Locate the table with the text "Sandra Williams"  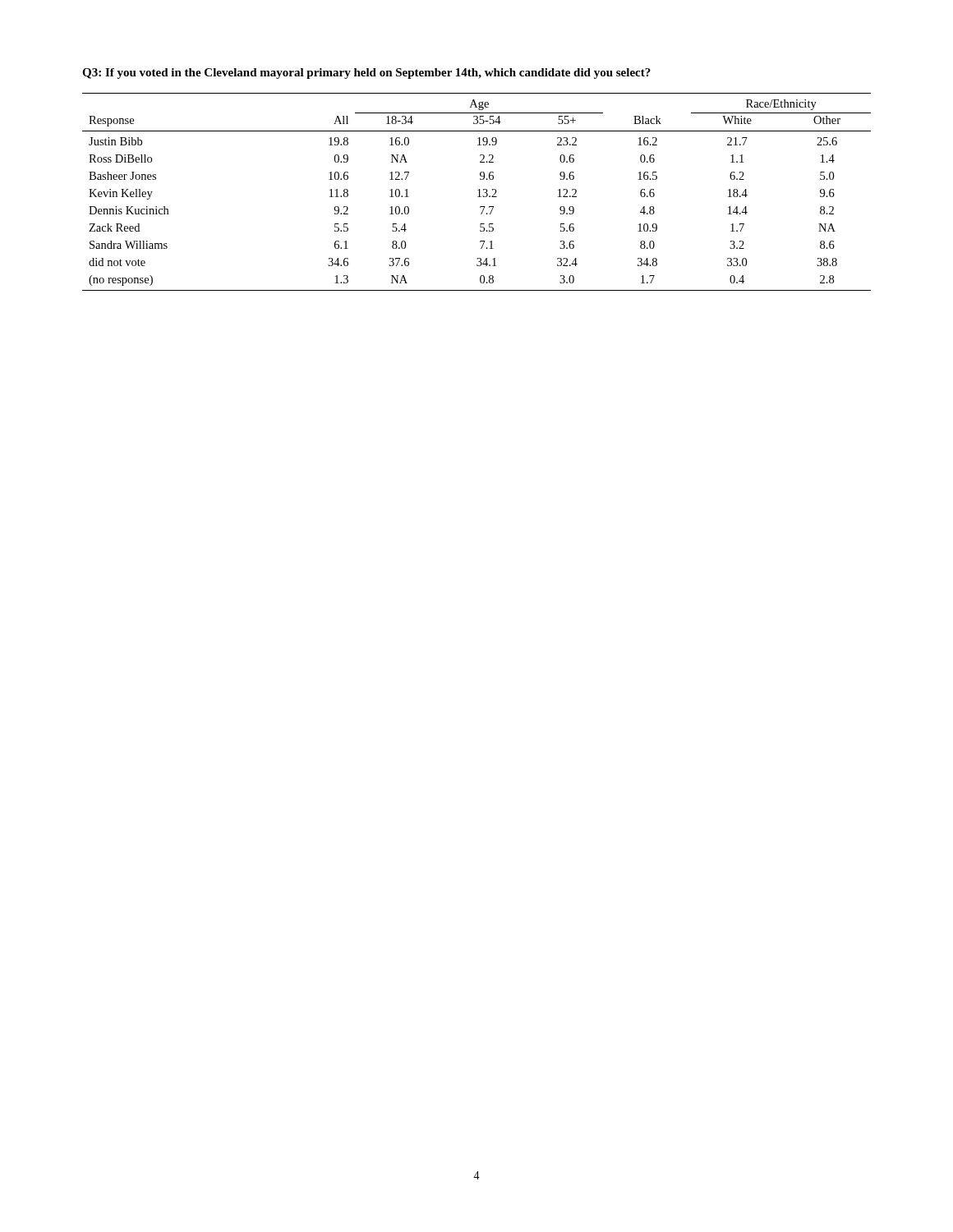coord(476,192)
